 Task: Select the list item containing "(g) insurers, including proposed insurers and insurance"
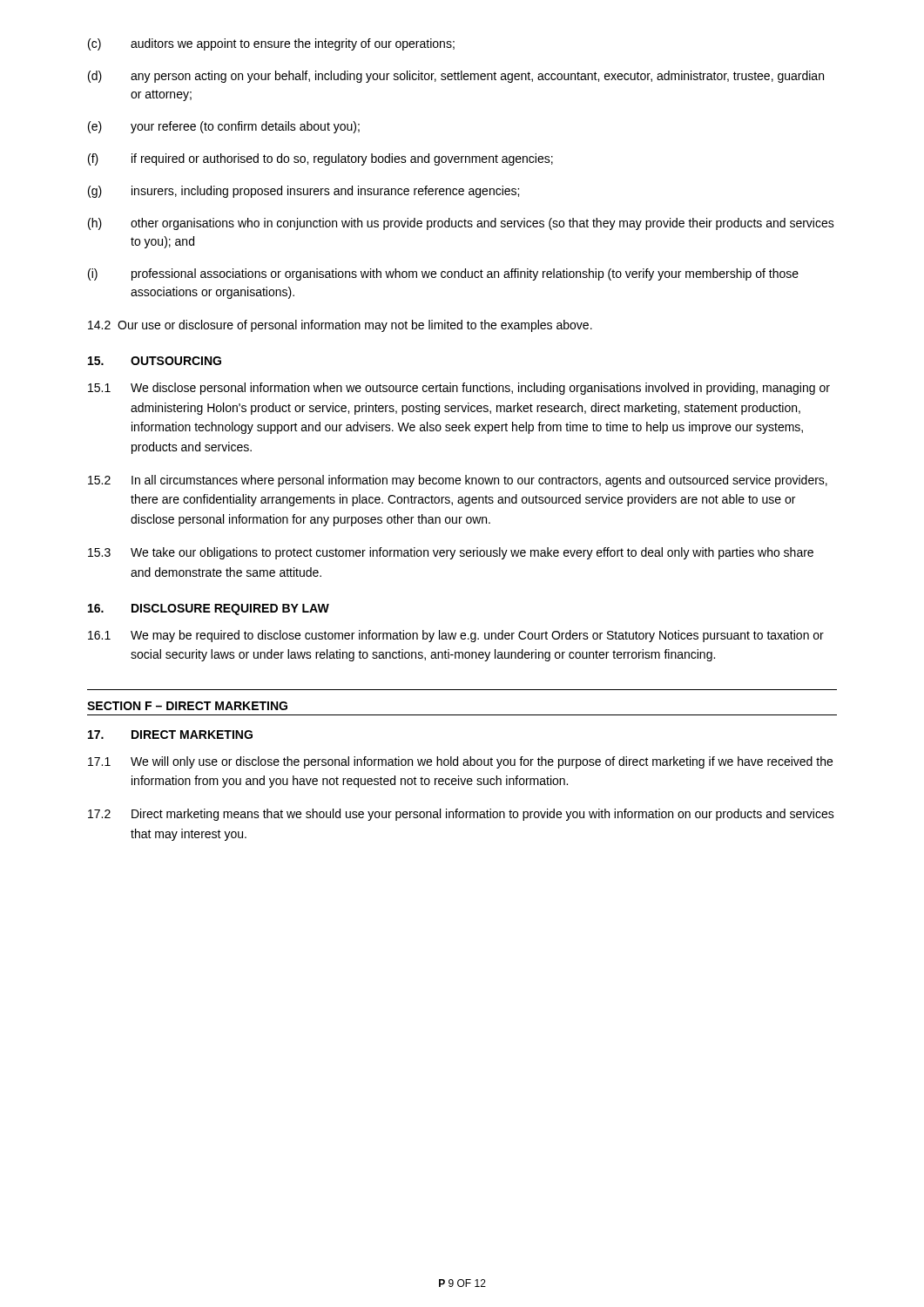point(462,191)
